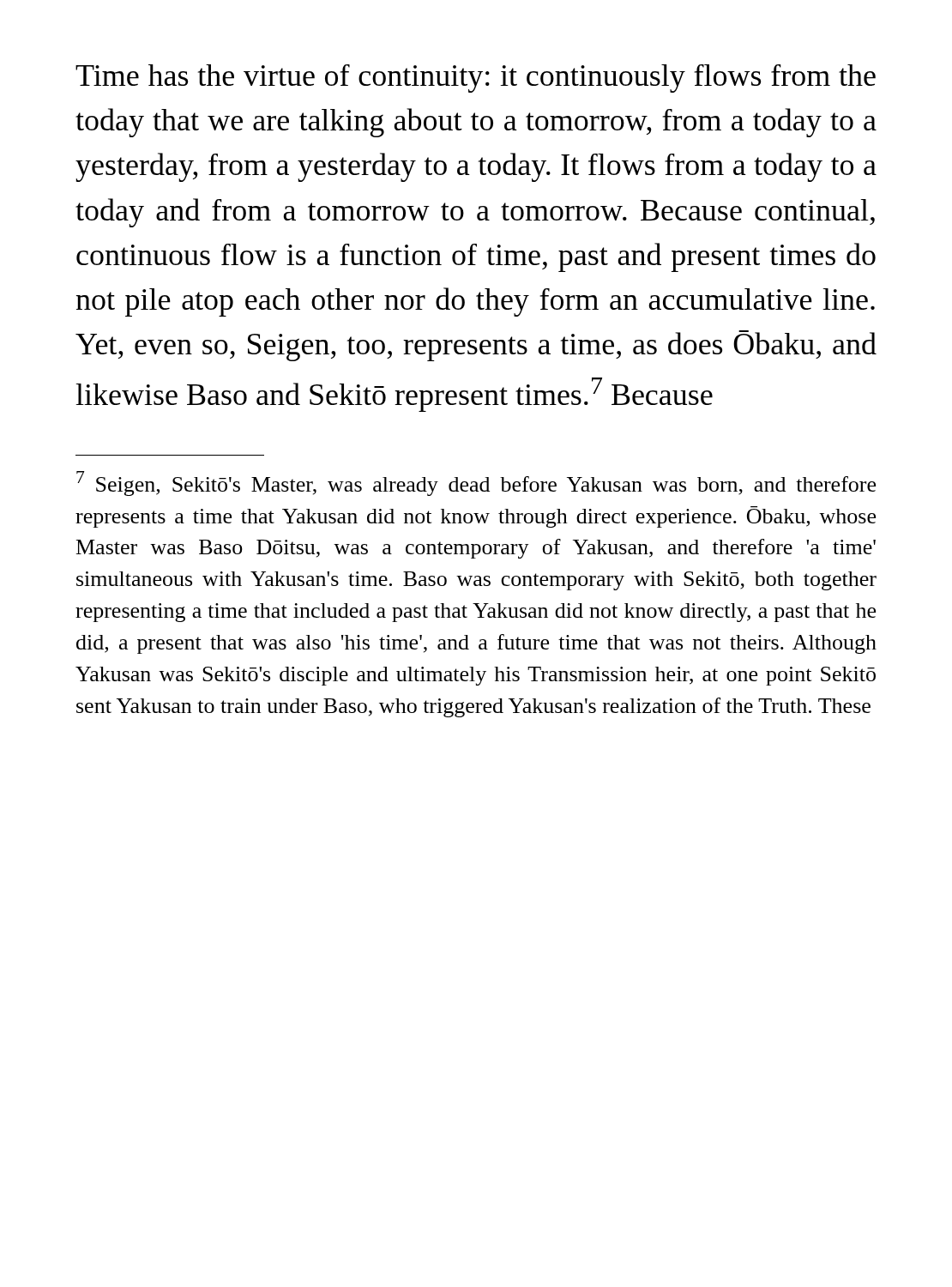Select the region starting "7 Seigen, Sekitō's Master, was already dead before"
The width and height of the screenshot is (952, 1287).
[476, 589]
